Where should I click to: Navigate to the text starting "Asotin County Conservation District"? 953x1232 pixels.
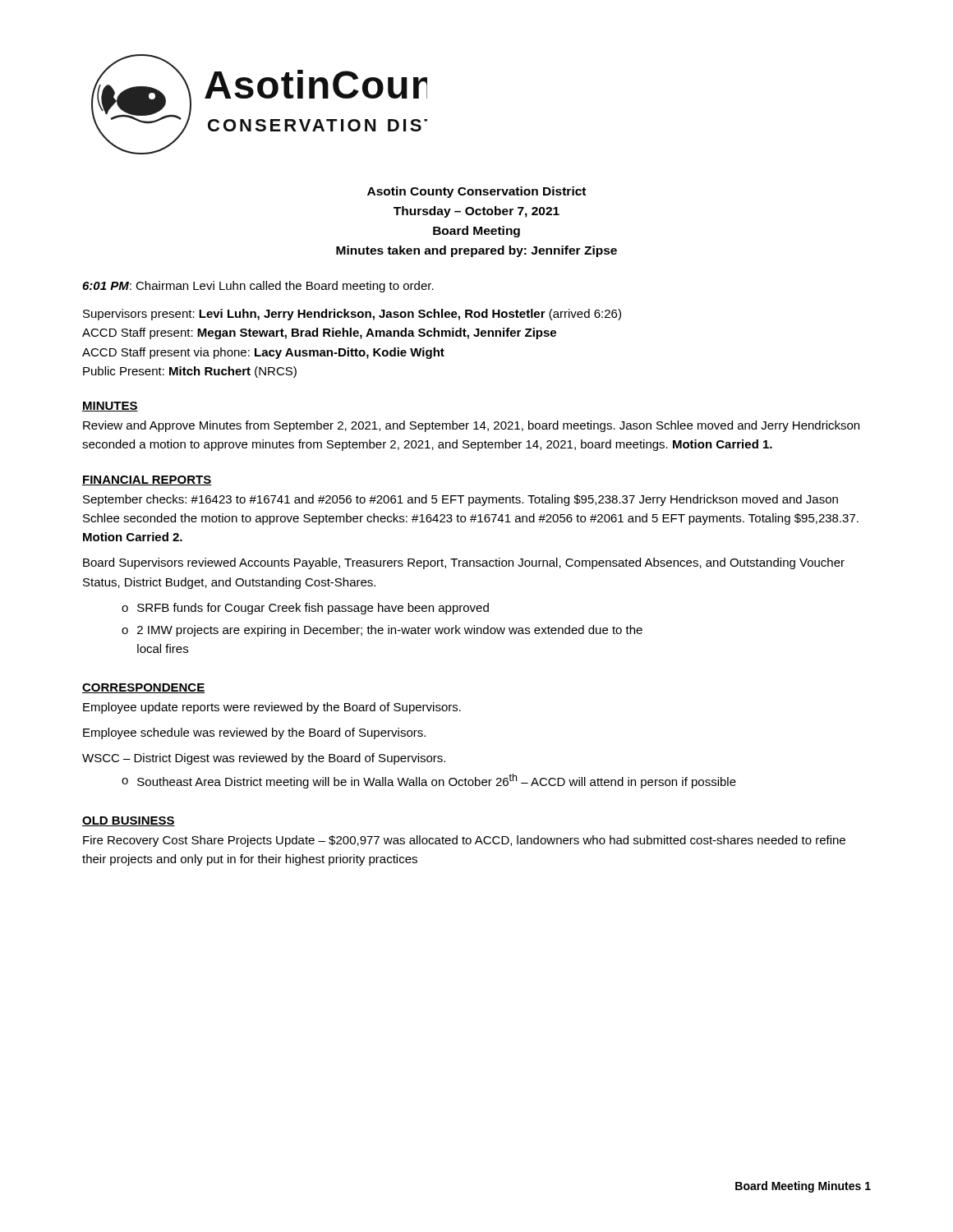(x=476, y=221)
